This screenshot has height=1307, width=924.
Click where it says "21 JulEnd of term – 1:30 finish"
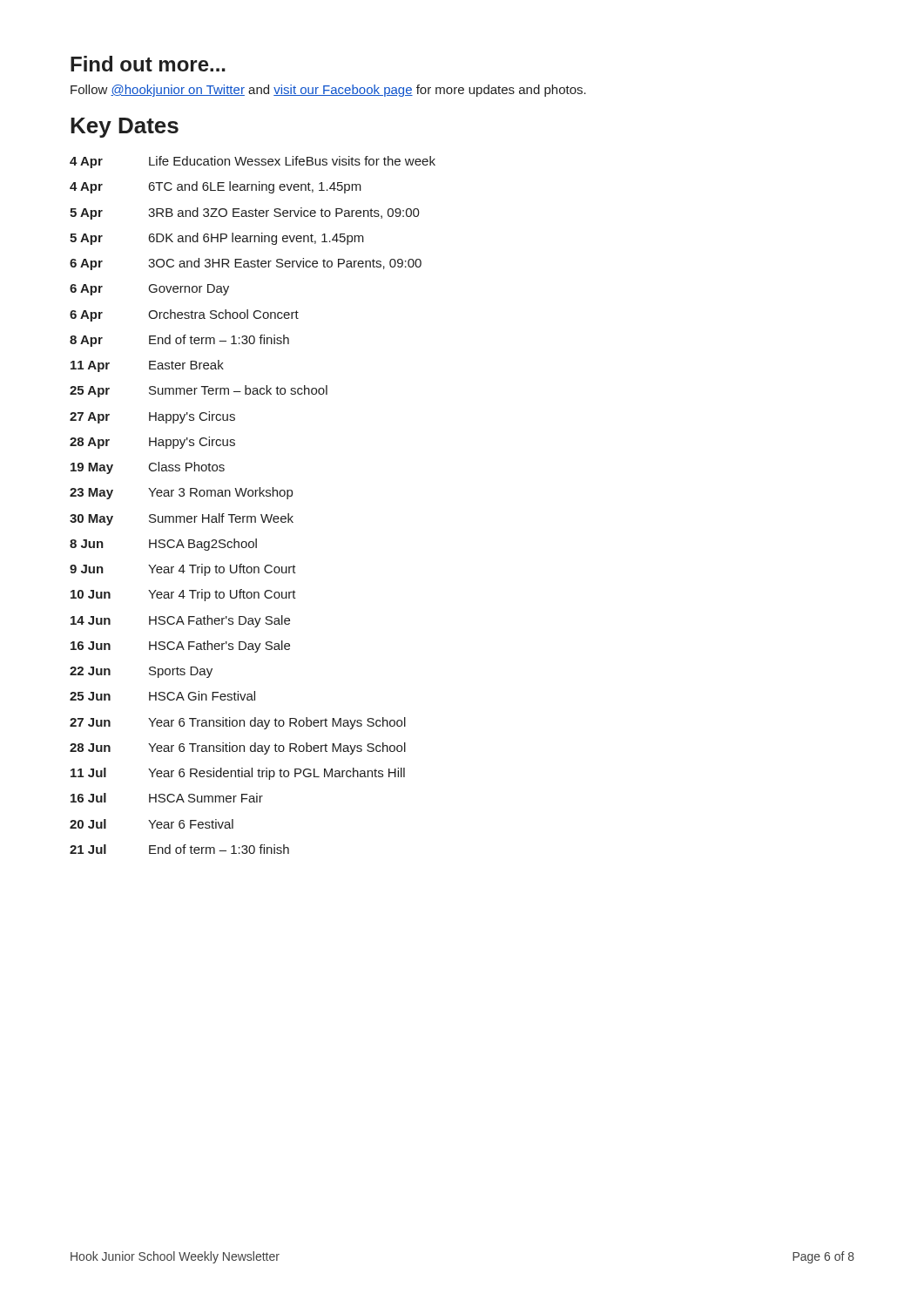tap(179, 849)
